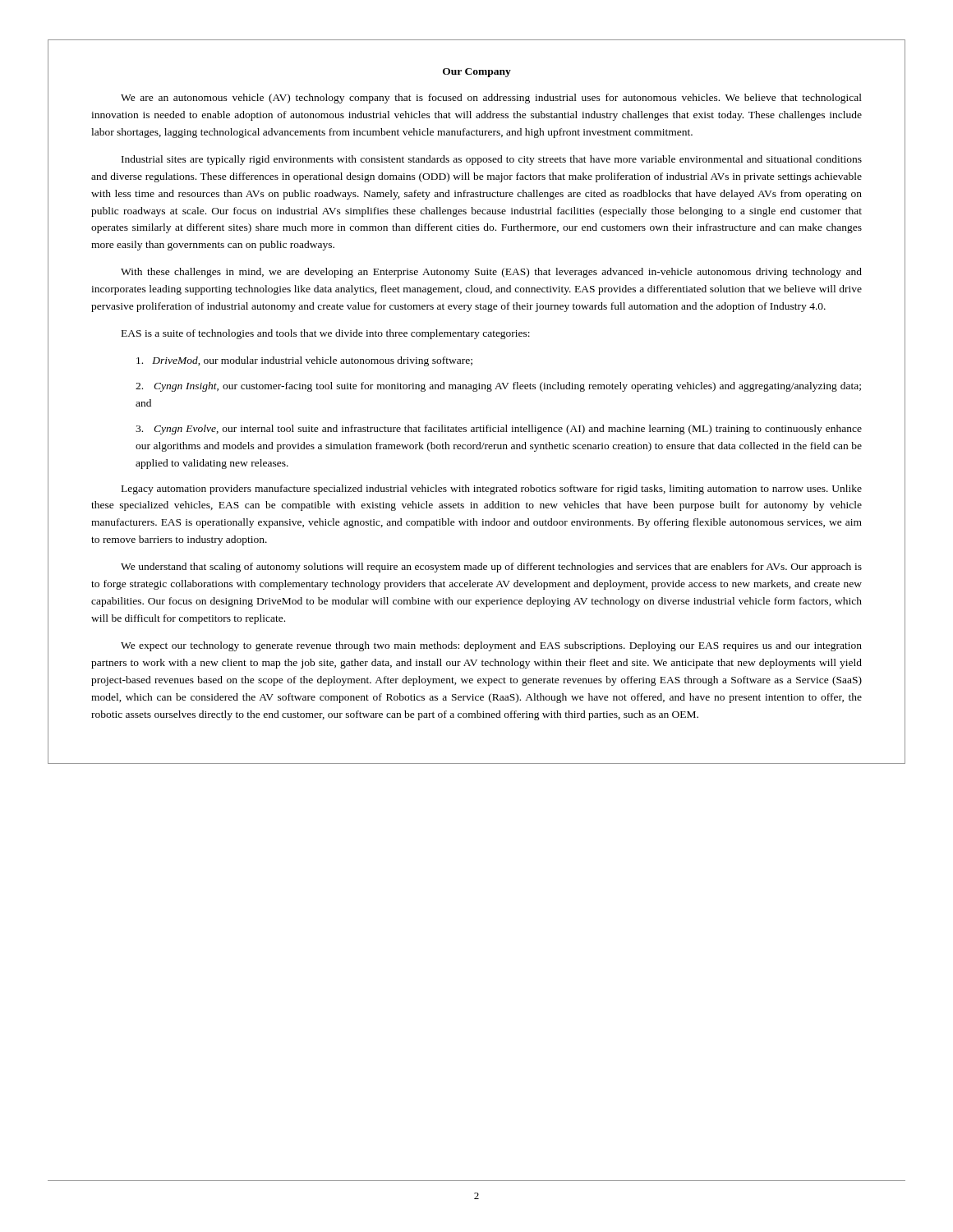Find the list item that reads "DriveMod, our modular industrial vehicle autonomous driving"
This screenshot has height=1232, width=953.
click(304, 361)
